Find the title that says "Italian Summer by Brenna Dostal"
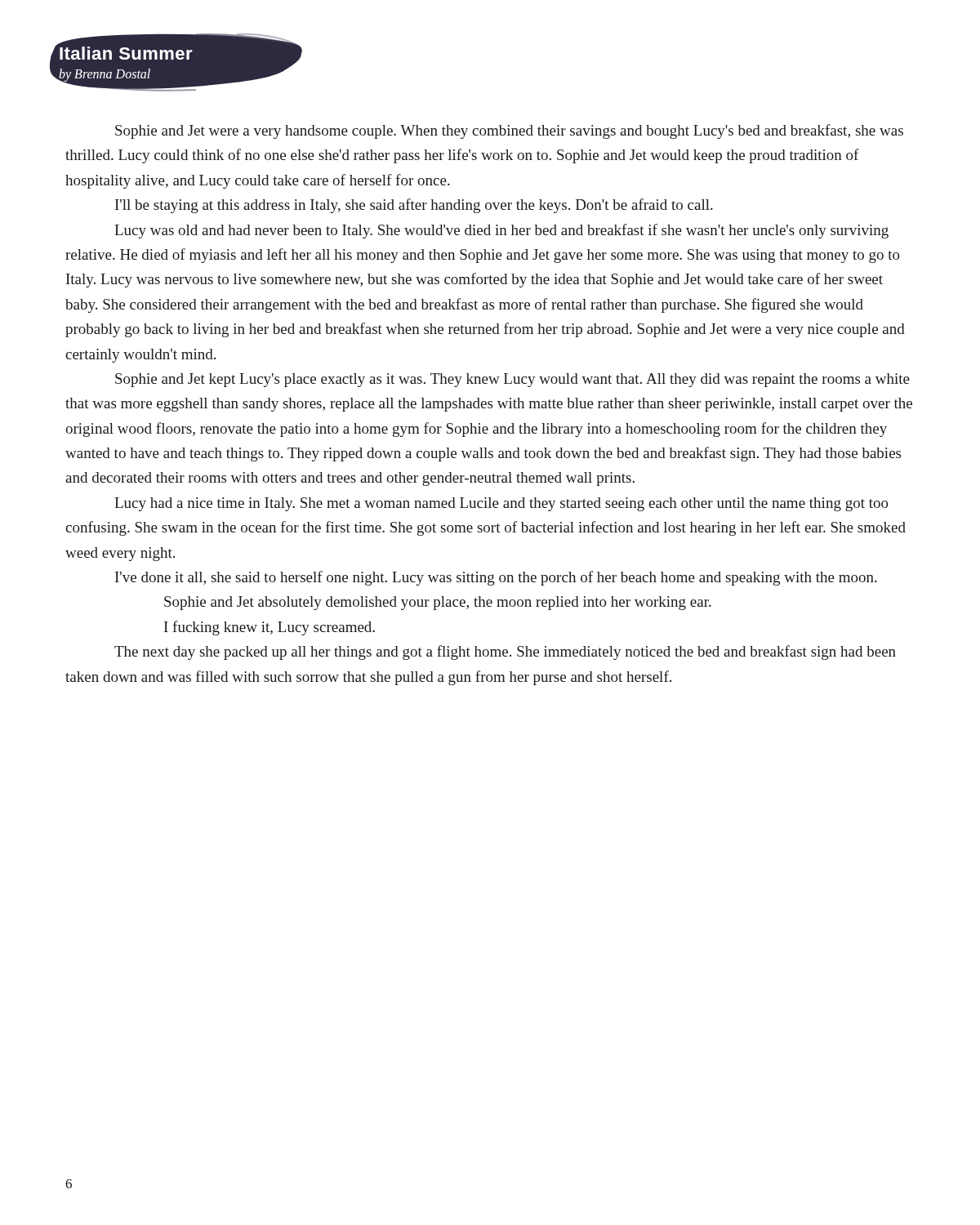This screenshot has width=980, height=1225. pyautogui.click(x=176, y=68)
